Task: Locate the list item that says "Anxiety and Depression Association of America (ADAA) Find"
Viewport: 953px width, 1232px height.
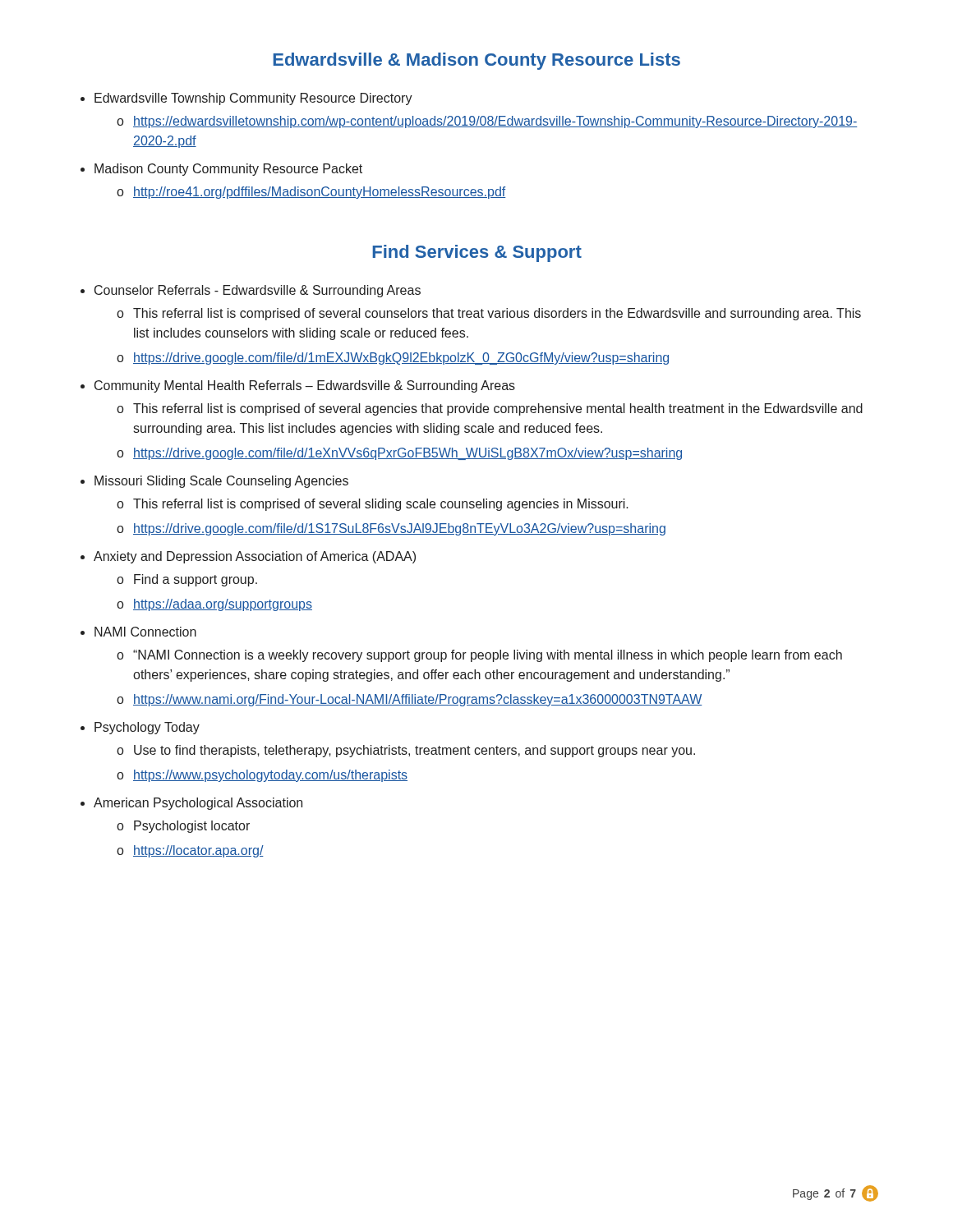Action: click(255, 557)
